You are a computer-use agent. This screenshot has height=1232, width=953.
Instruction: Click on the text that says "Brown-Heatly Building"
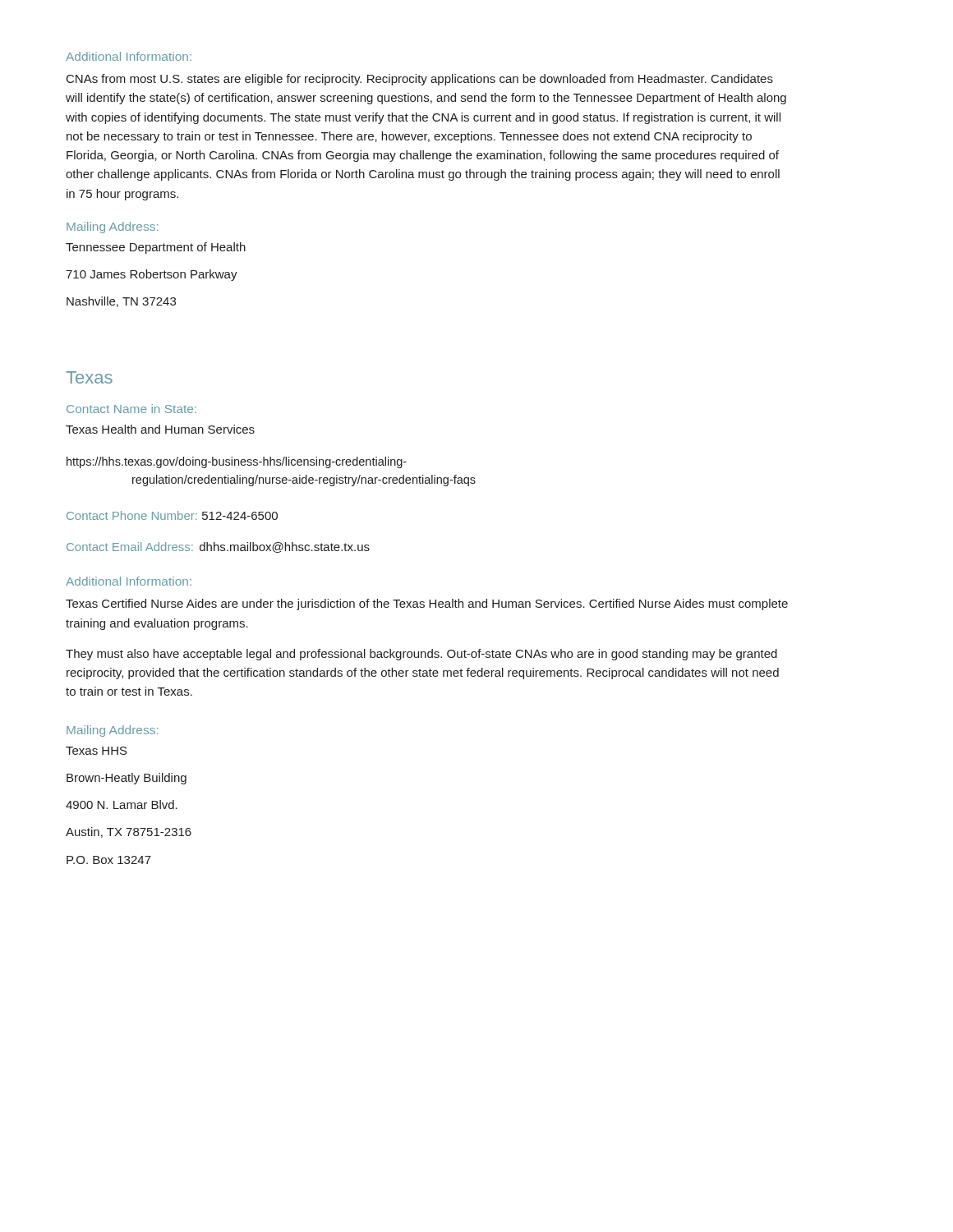click(126, 777)
